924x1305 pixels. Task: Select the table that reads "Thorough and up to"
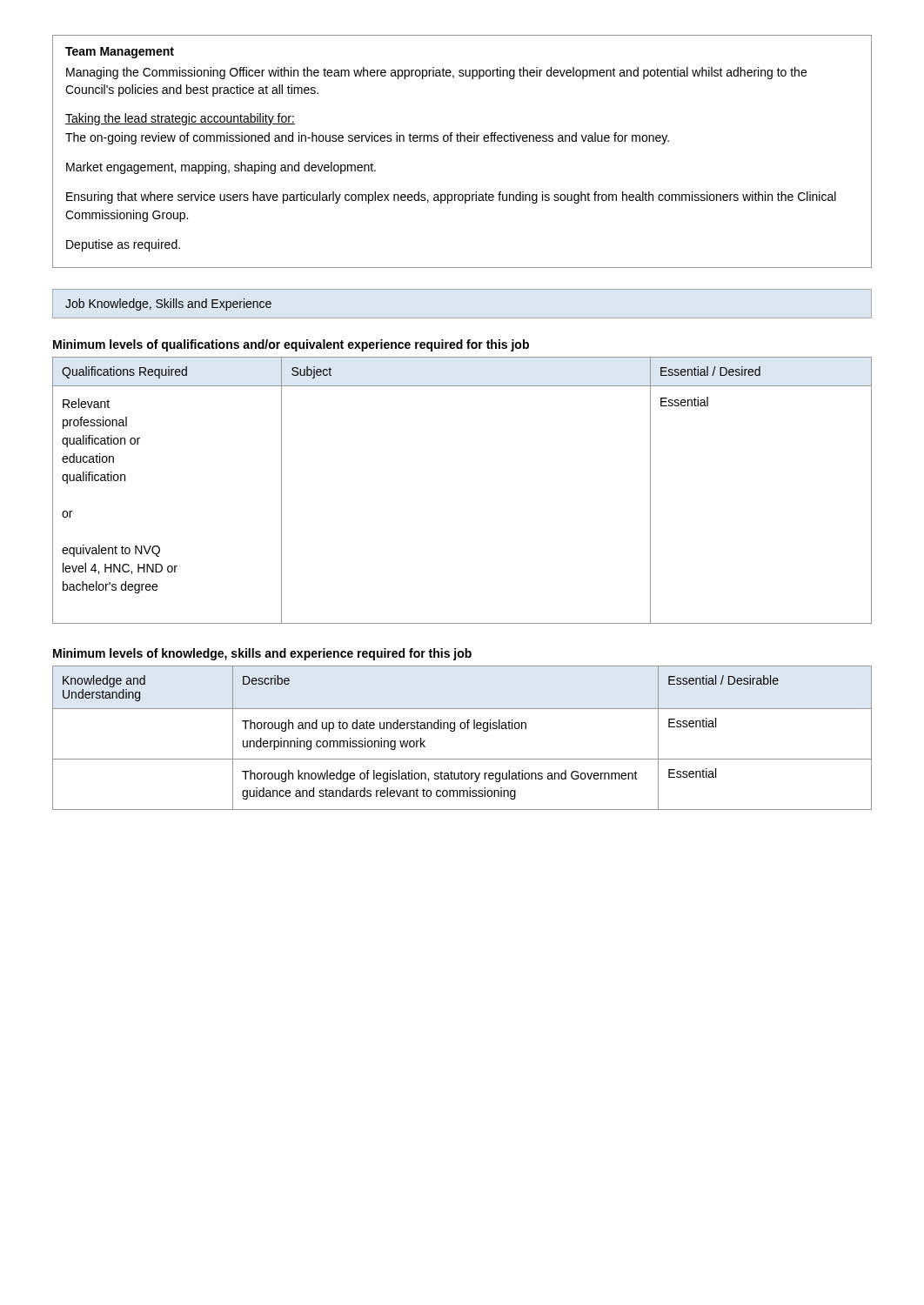coord(462,738)
